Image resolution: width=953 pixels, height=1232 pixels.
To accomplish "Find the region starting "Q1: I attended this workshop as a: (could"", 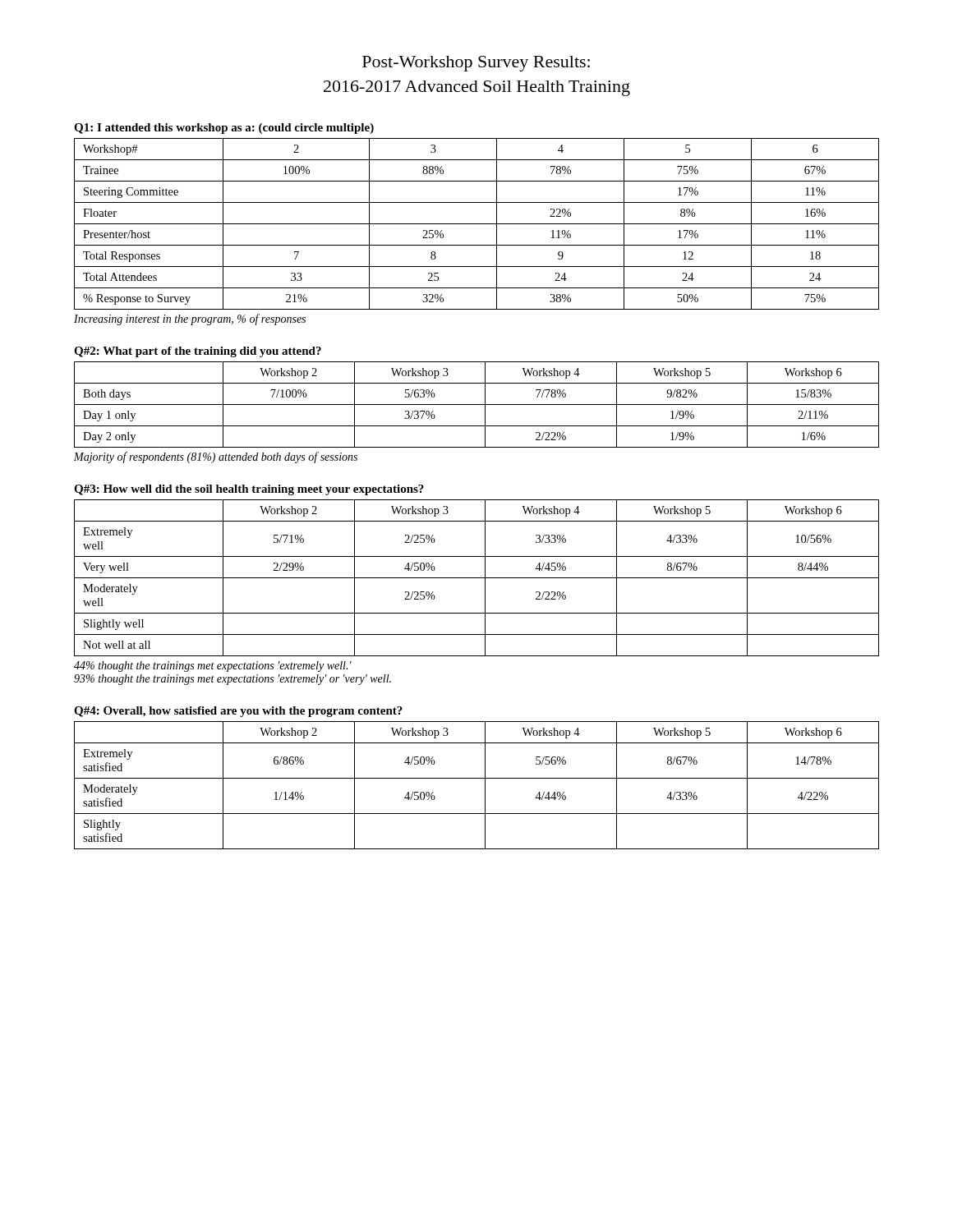I will click(x=224, y=128).
